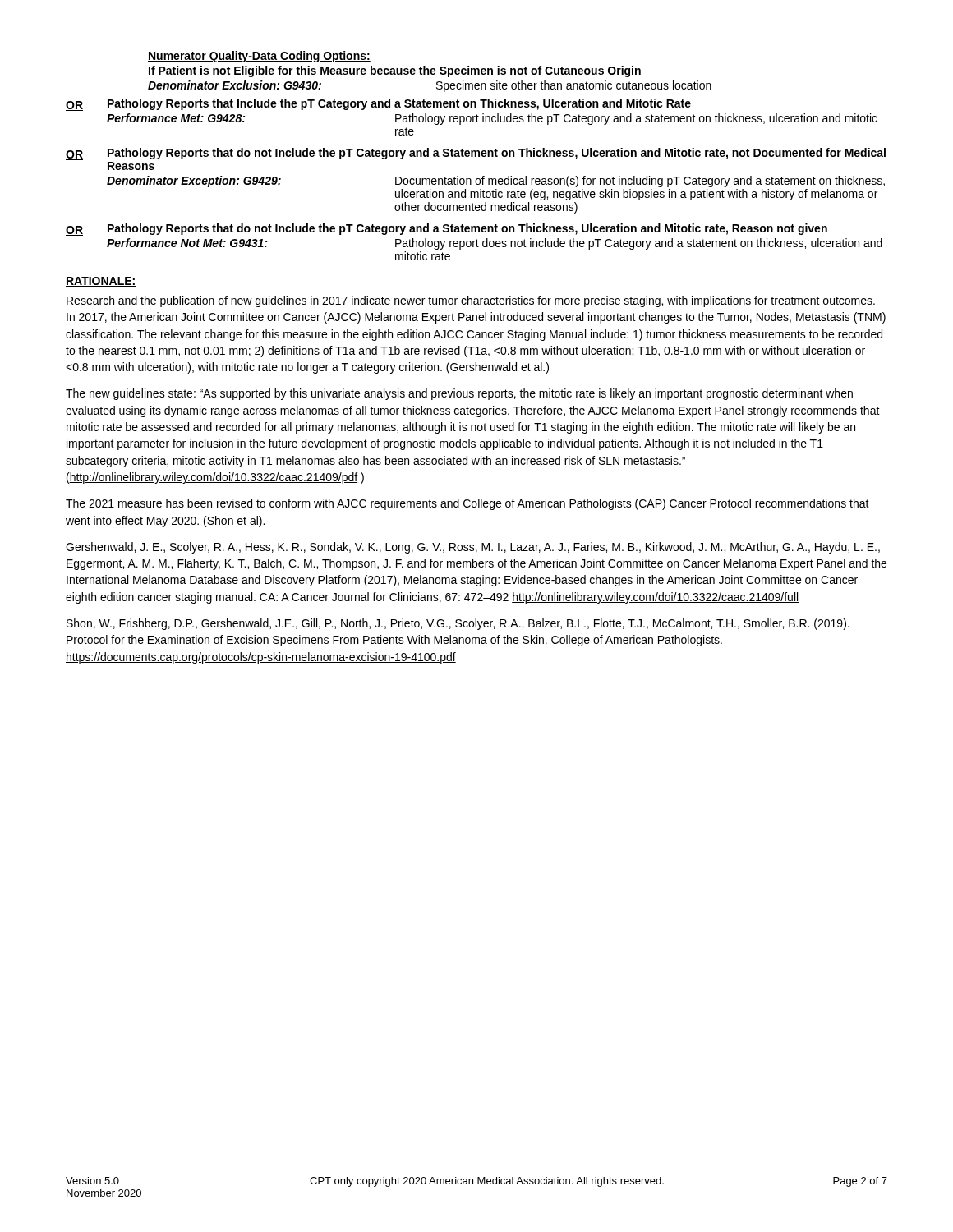
Task: Where is the passage that starts "The 2021 measure has"?
Action: (467, 512)
